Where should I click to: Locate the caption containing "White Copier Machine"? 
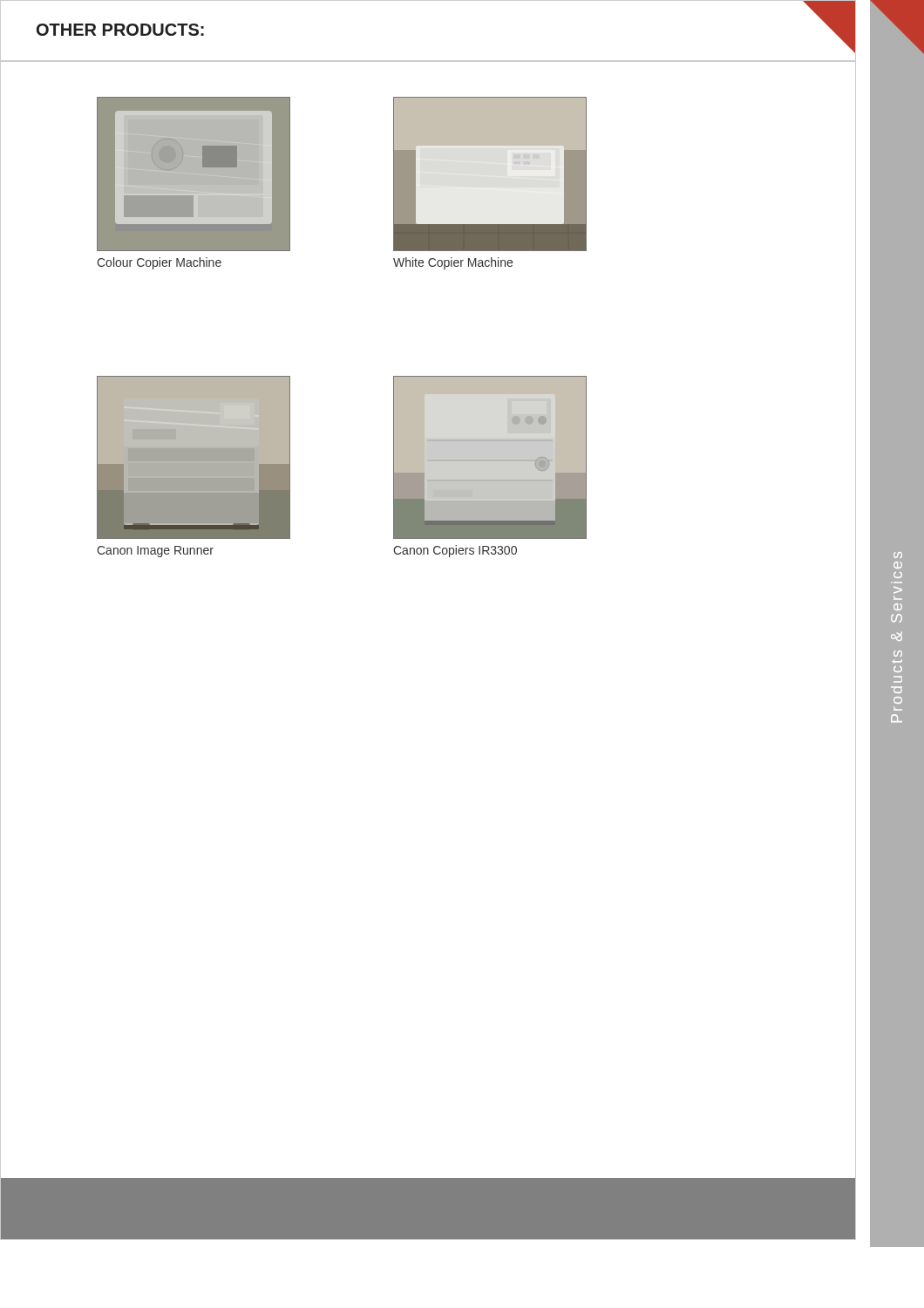point(453,262)
